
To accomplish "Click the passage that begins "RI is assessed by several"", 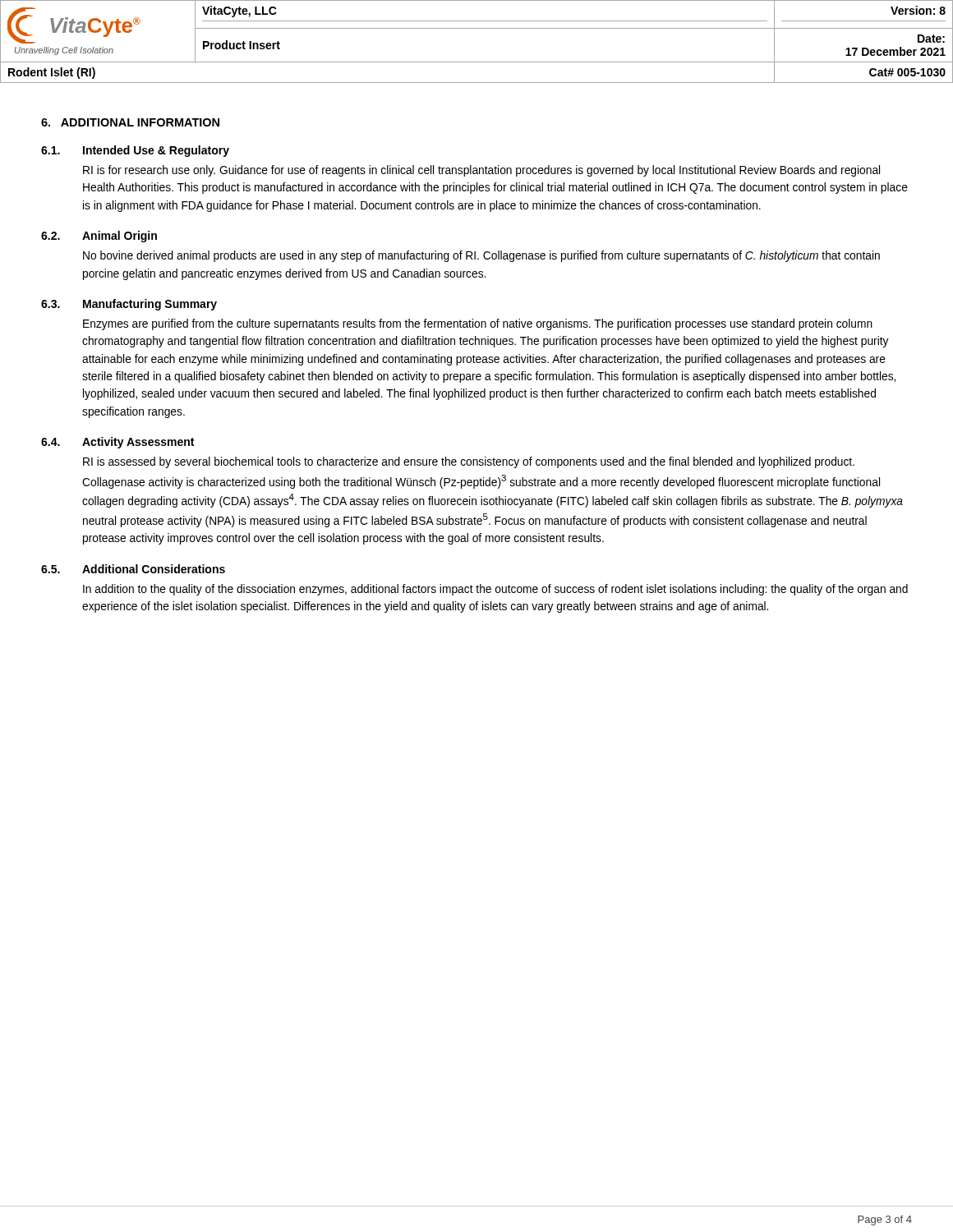I will pos(493,500).
